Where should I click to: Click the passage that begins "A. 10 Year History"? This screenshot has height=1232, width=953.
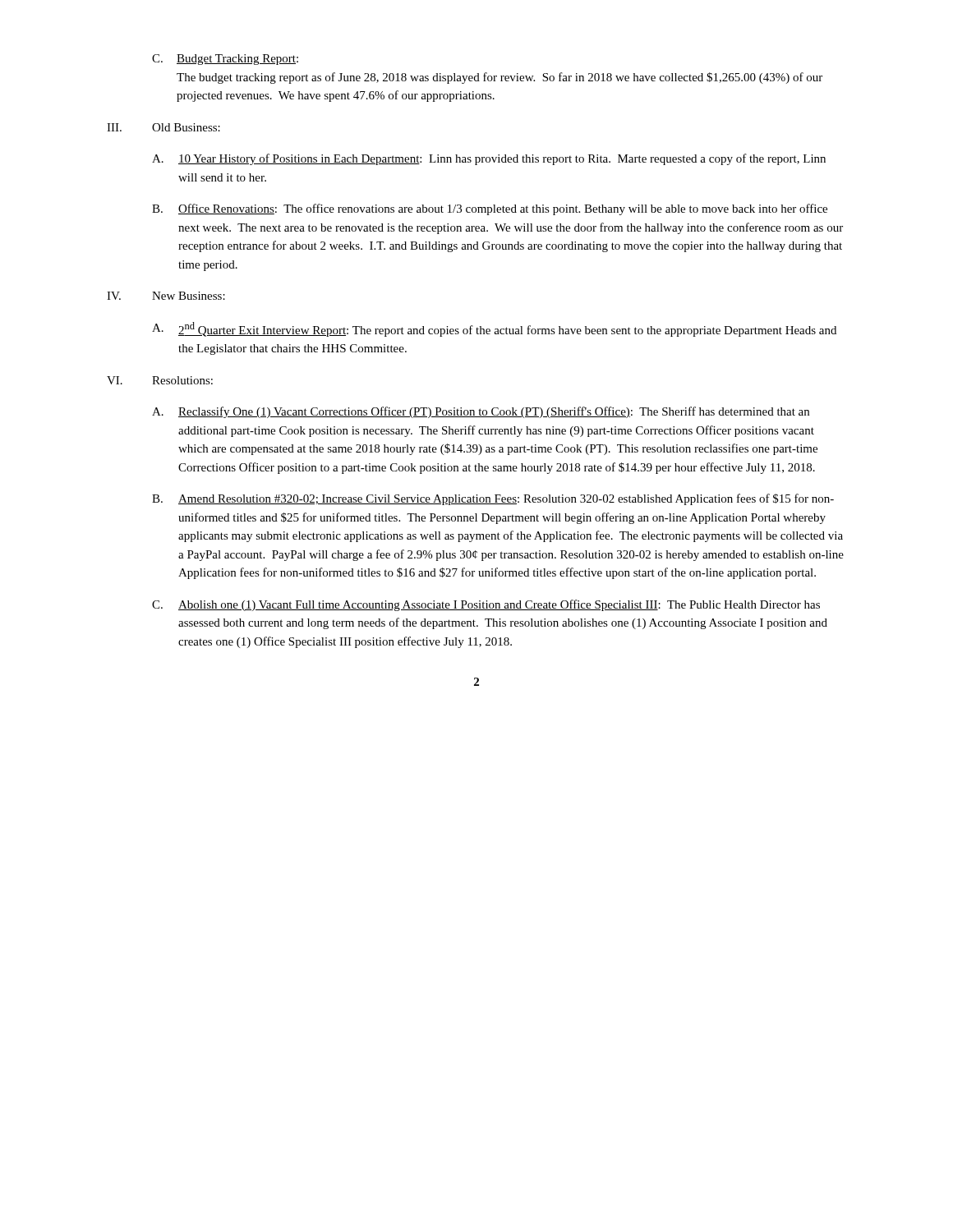pyautogui.click(x=499, y=168)
